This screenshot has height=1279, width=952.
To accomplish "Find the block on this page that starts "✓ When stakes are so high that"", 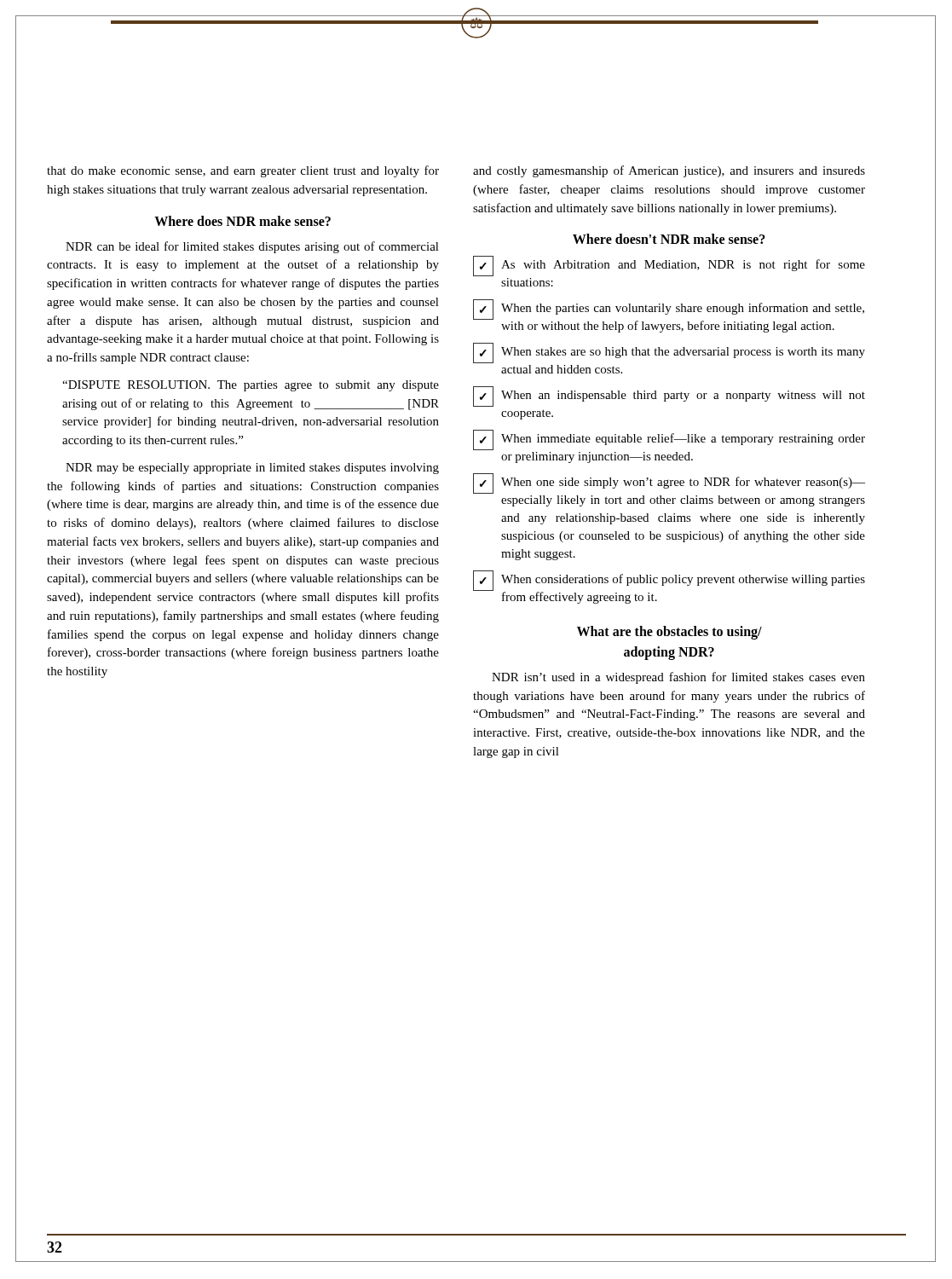I will click(669, 361).
